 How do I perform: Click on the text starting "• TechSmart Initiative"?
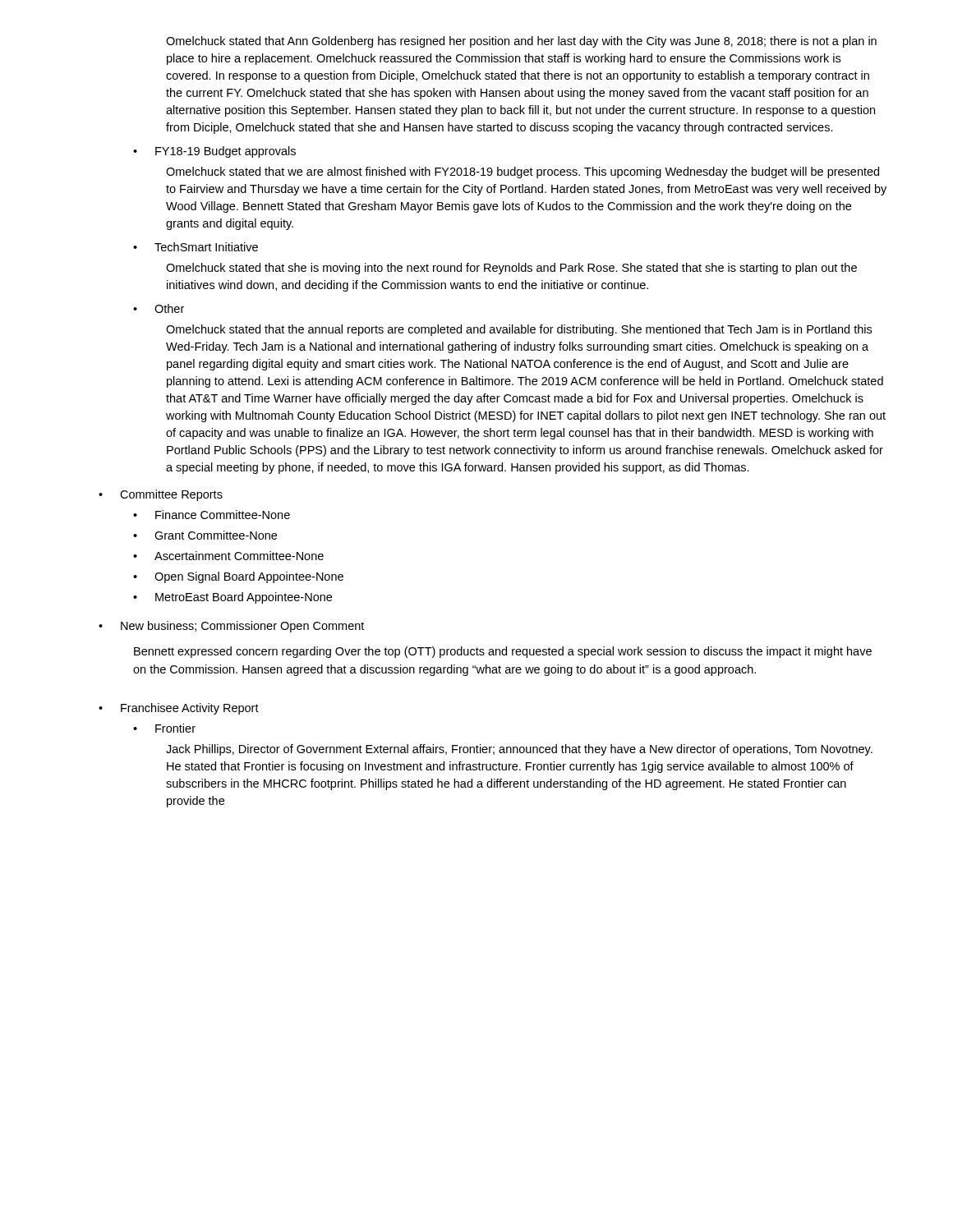(196, 247)
